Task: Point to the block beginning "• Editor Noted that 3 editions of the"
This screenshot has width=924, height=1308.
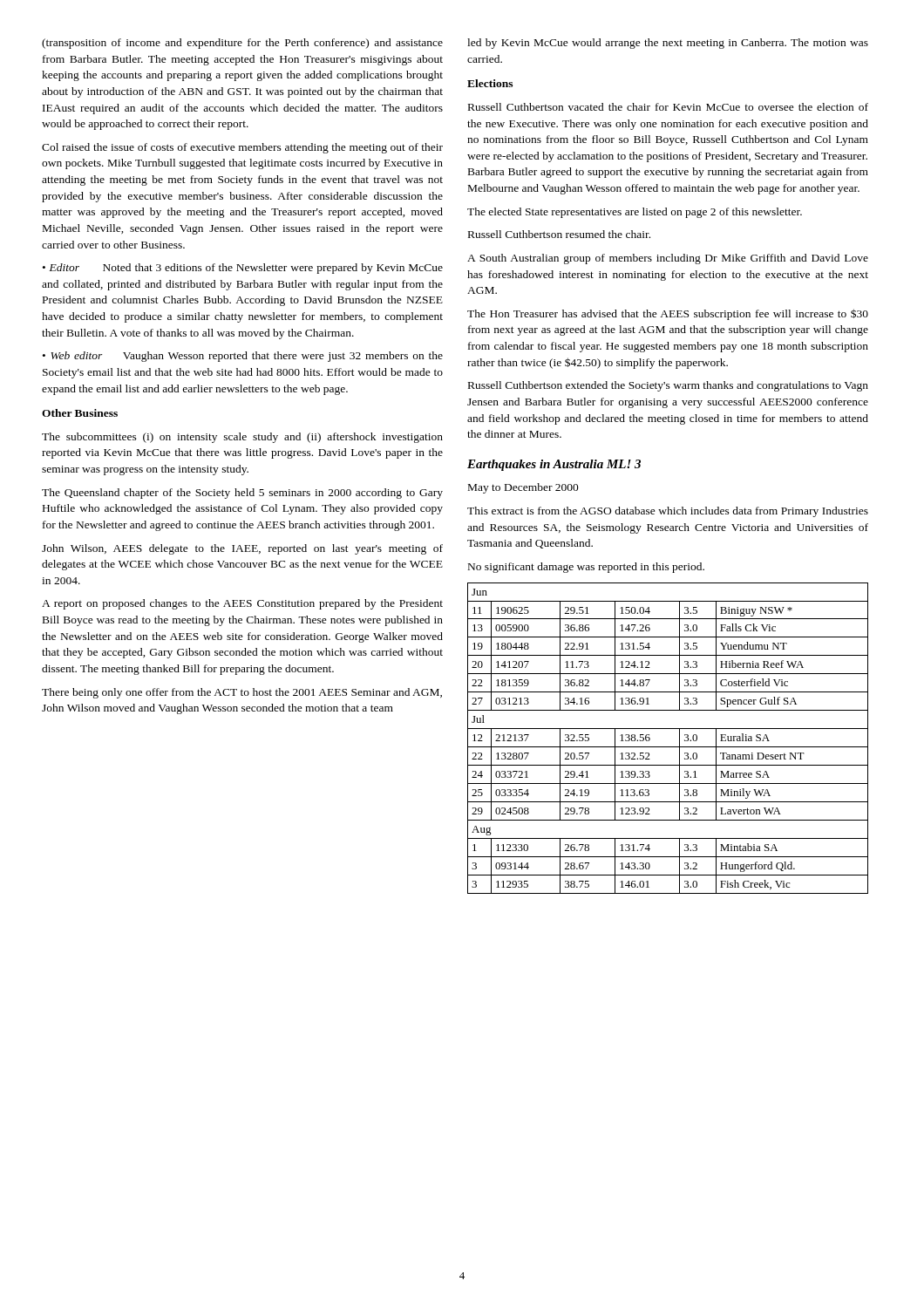Action: (242, 301)
